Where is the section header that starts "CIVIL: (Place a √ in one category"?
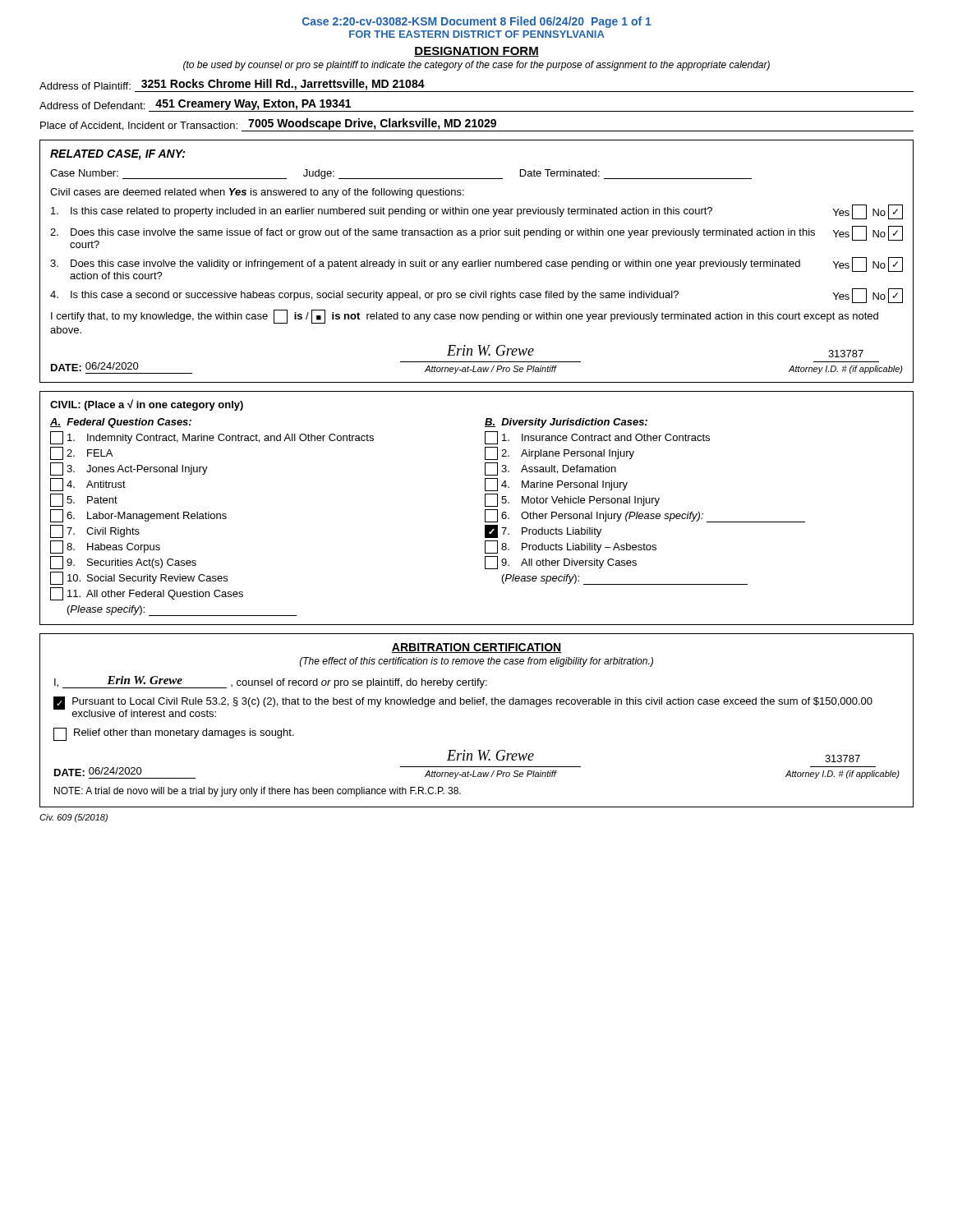953x1232 pixels. click(x=147, y=405)
